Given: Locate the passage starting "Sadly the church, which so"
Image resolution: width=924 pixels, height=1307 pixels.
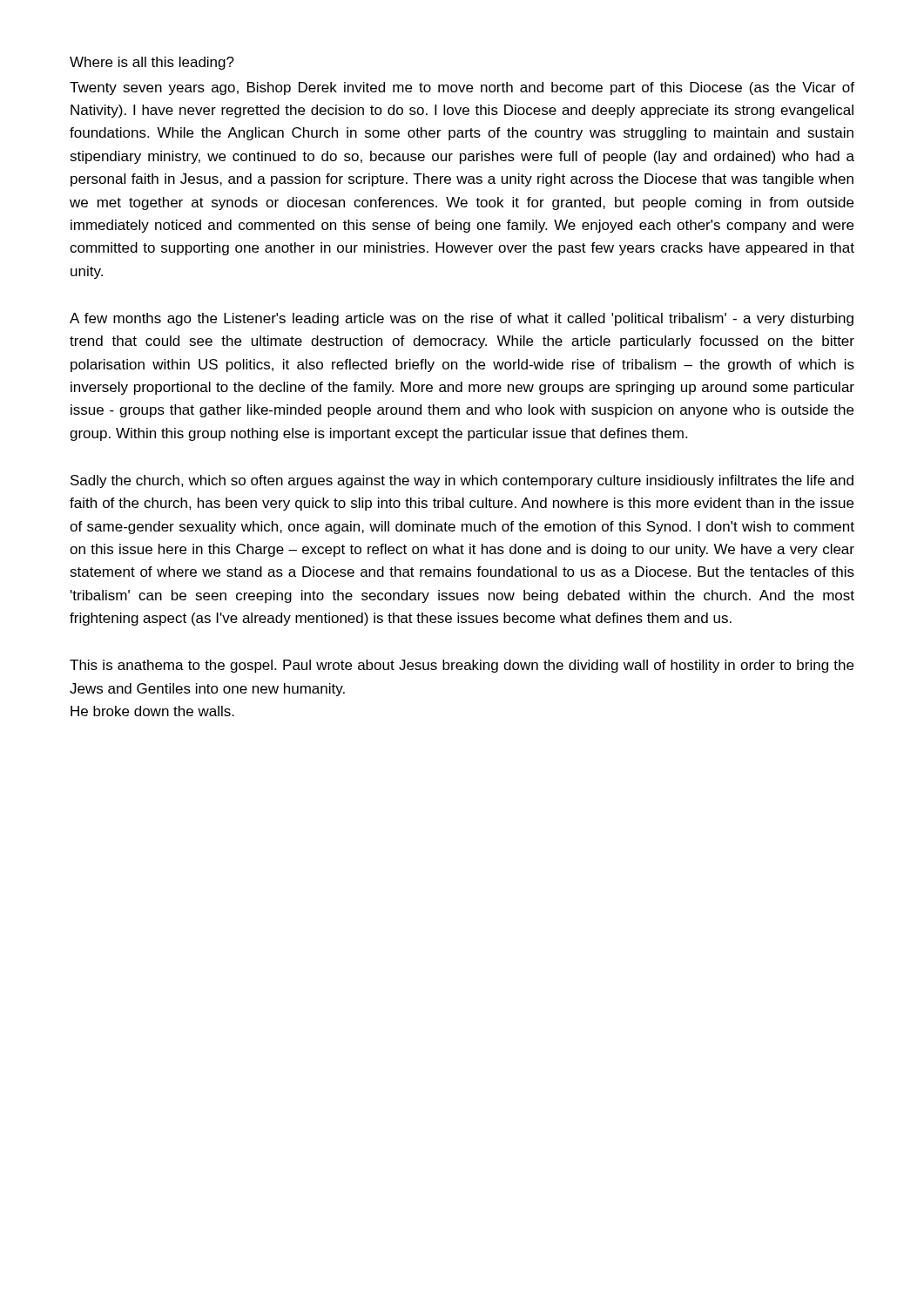Looking at the screenshot, I should 462,549.
